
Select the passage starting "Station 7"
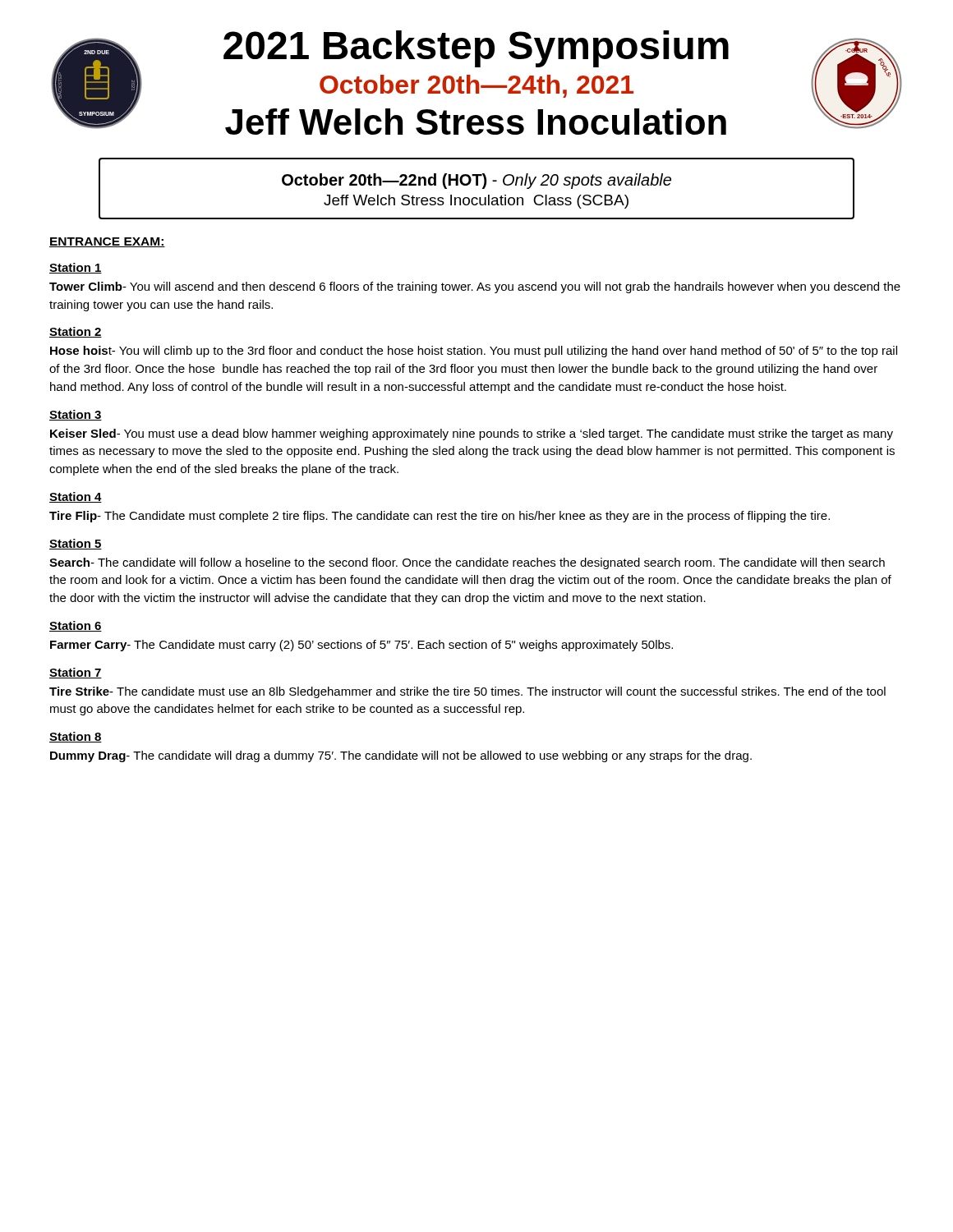pos(75,672)
